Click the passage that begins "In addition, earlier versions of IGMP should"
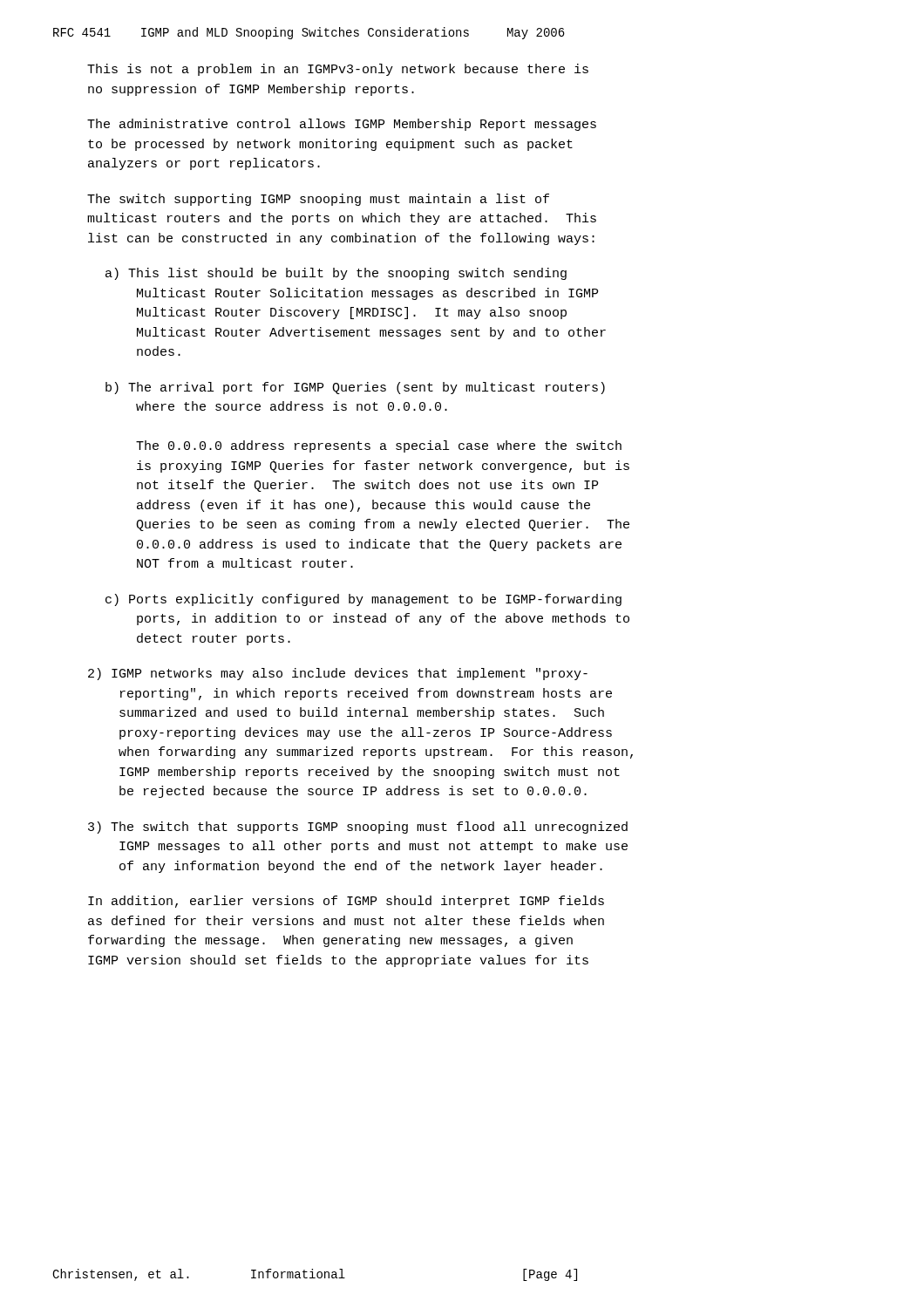The height and width of the screenshot is (1308, 924). pos(346,931)
